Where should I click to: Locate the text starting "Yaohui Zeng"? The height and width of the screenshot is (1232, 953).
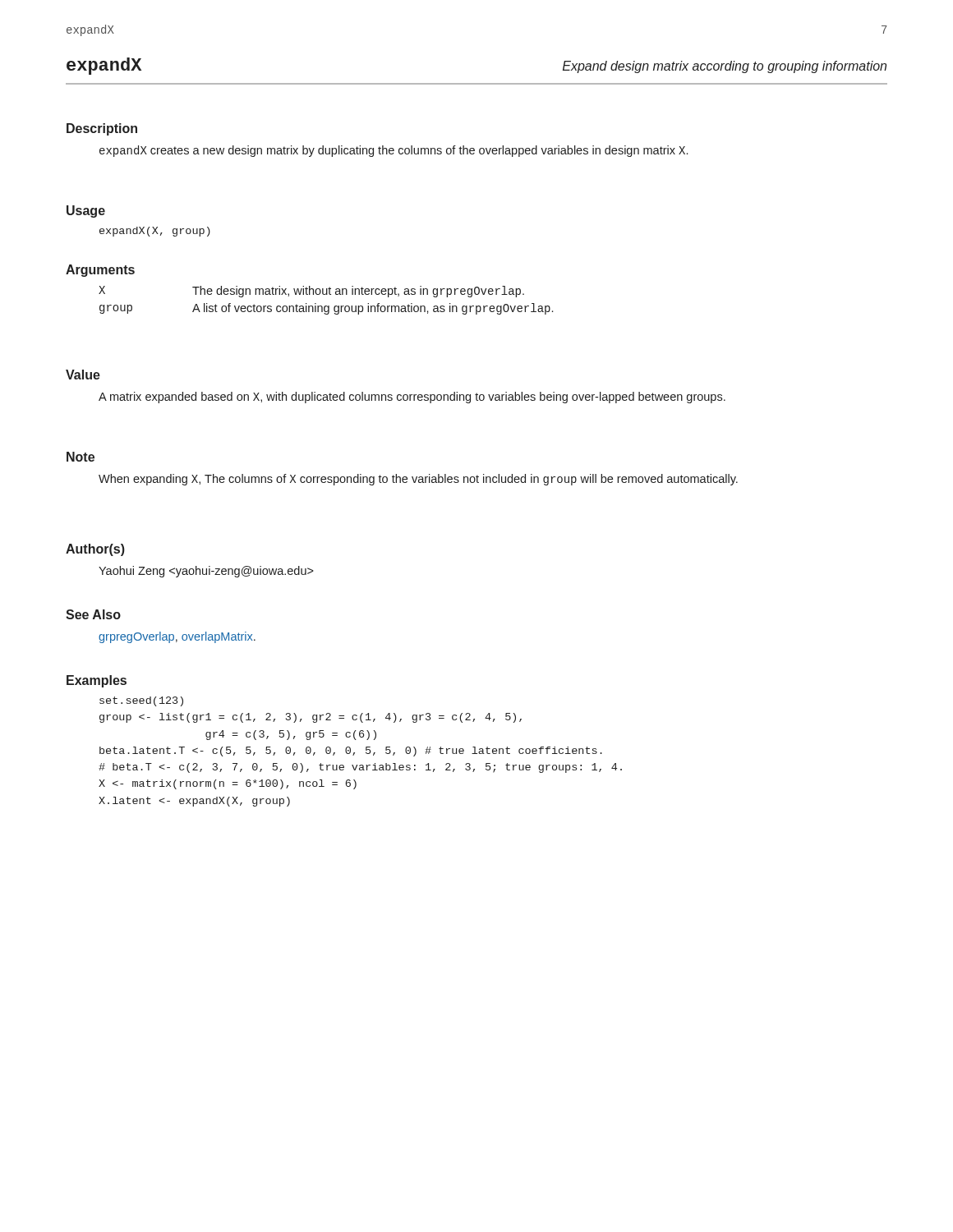pyautogui.click(x=206, y=571)
